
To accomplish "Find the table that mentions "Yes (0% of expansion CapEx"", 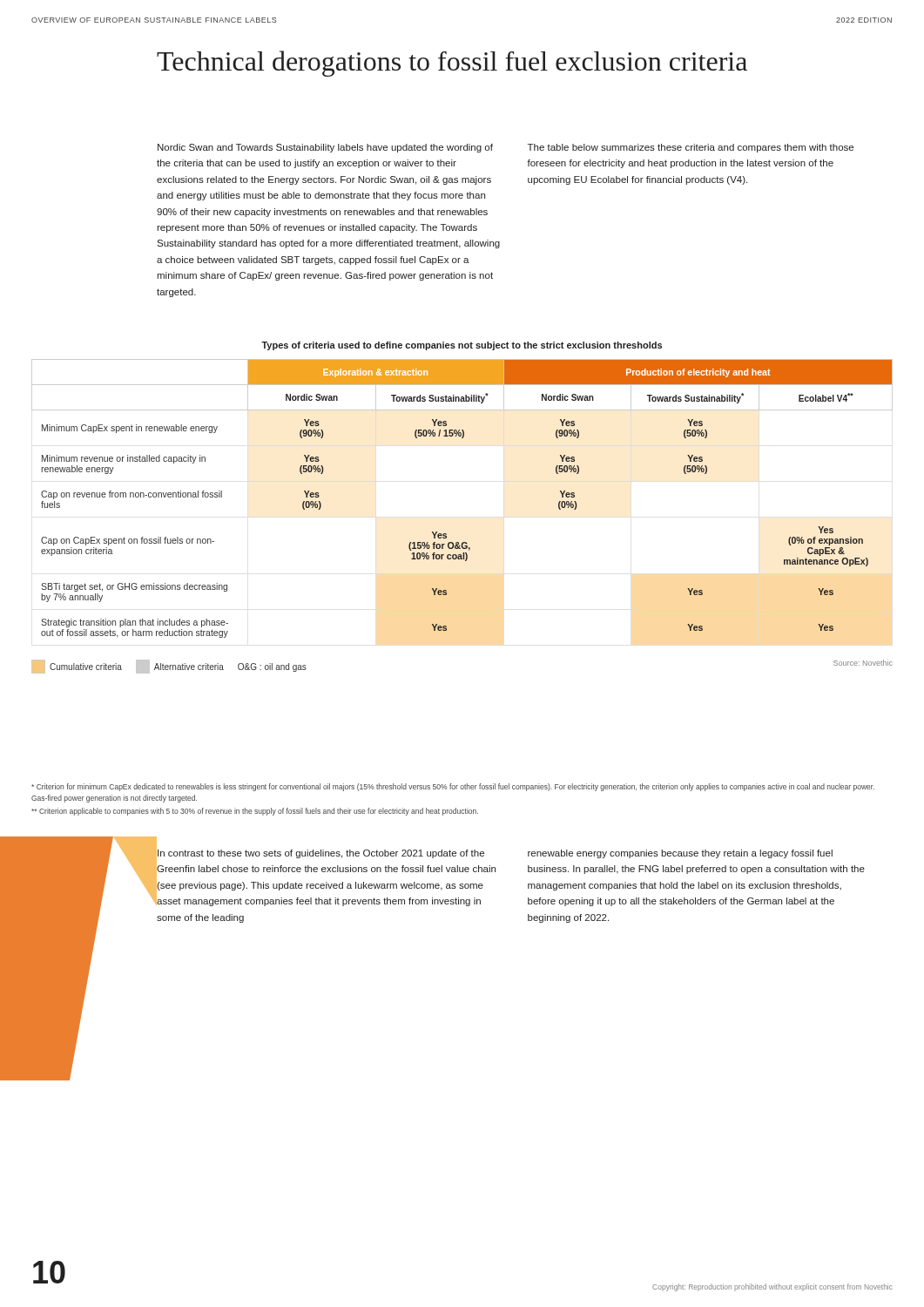I will click(462, 516).
